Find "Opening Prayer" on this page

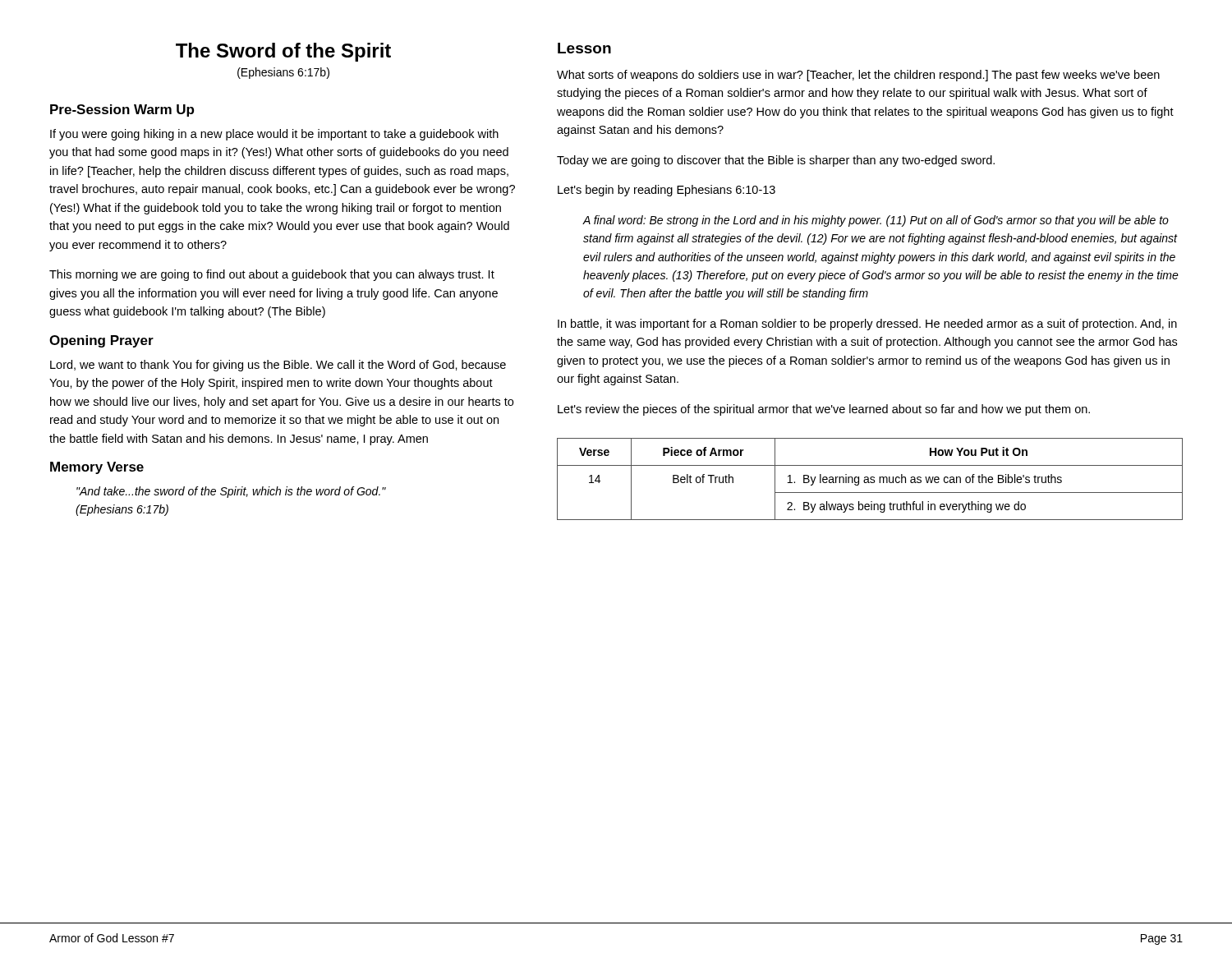pos(101,341)
